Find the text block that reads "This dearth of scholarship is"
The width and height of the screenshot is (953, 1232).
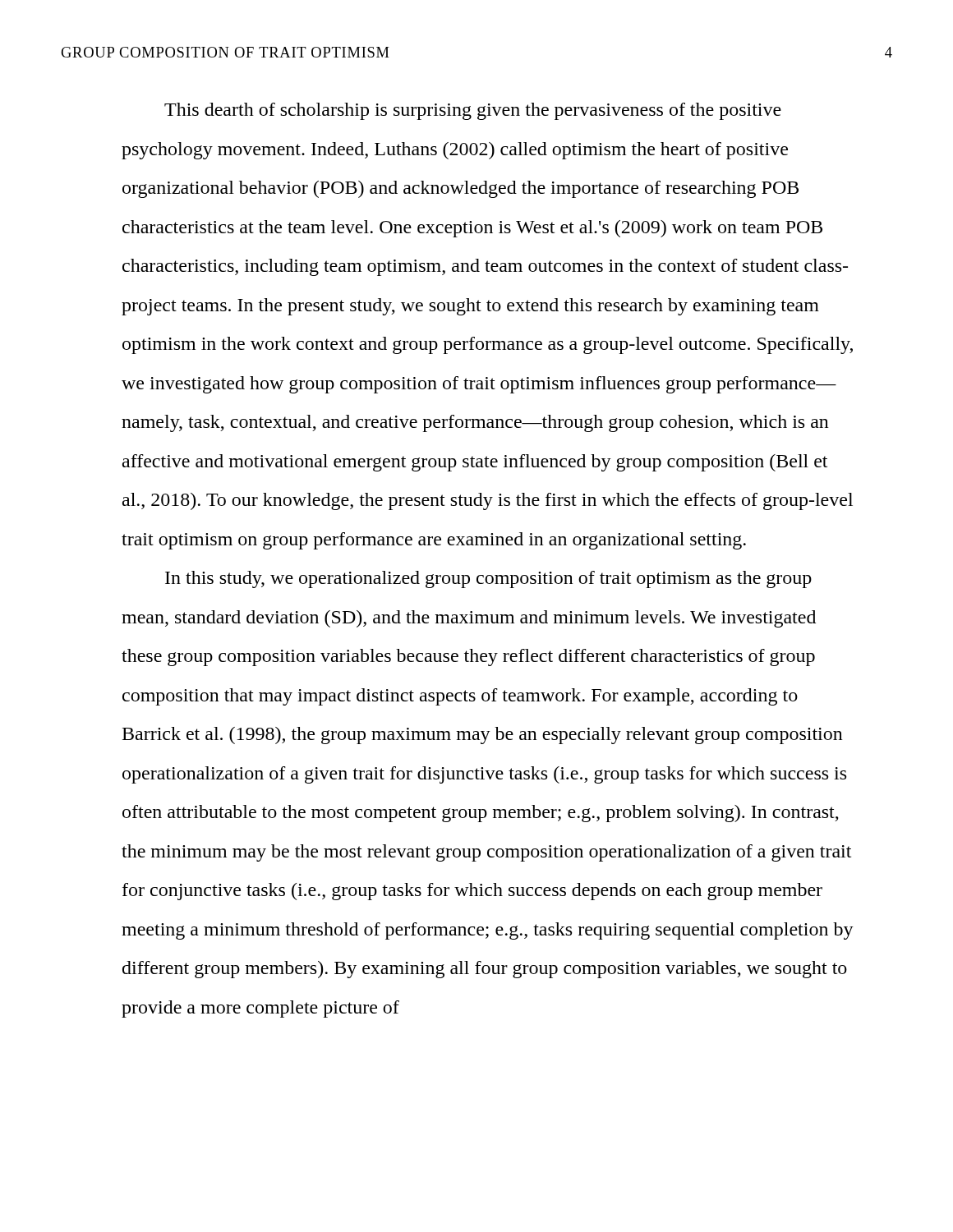[x=473, y=111]
